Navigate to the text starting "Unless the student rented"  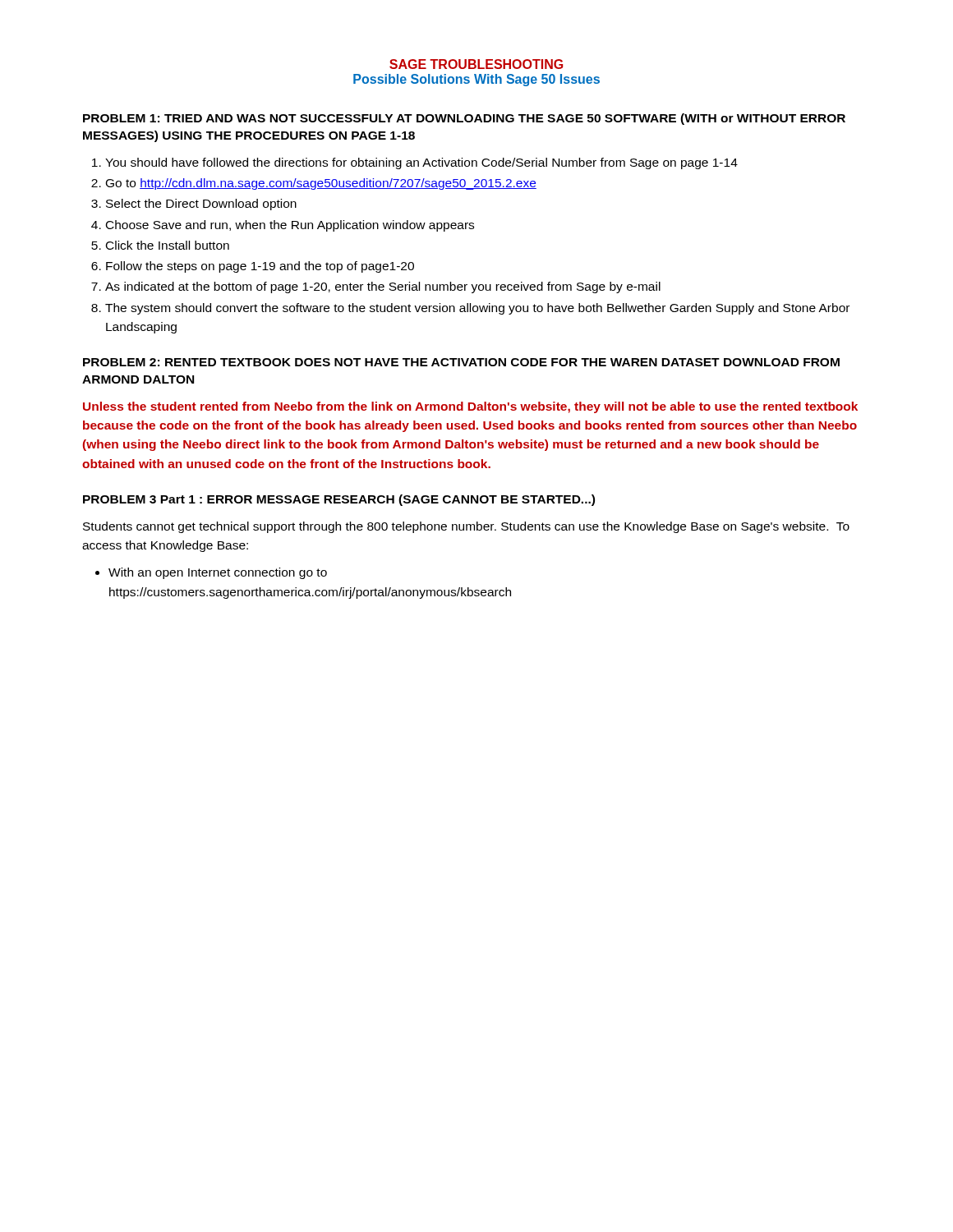(470, 435)
